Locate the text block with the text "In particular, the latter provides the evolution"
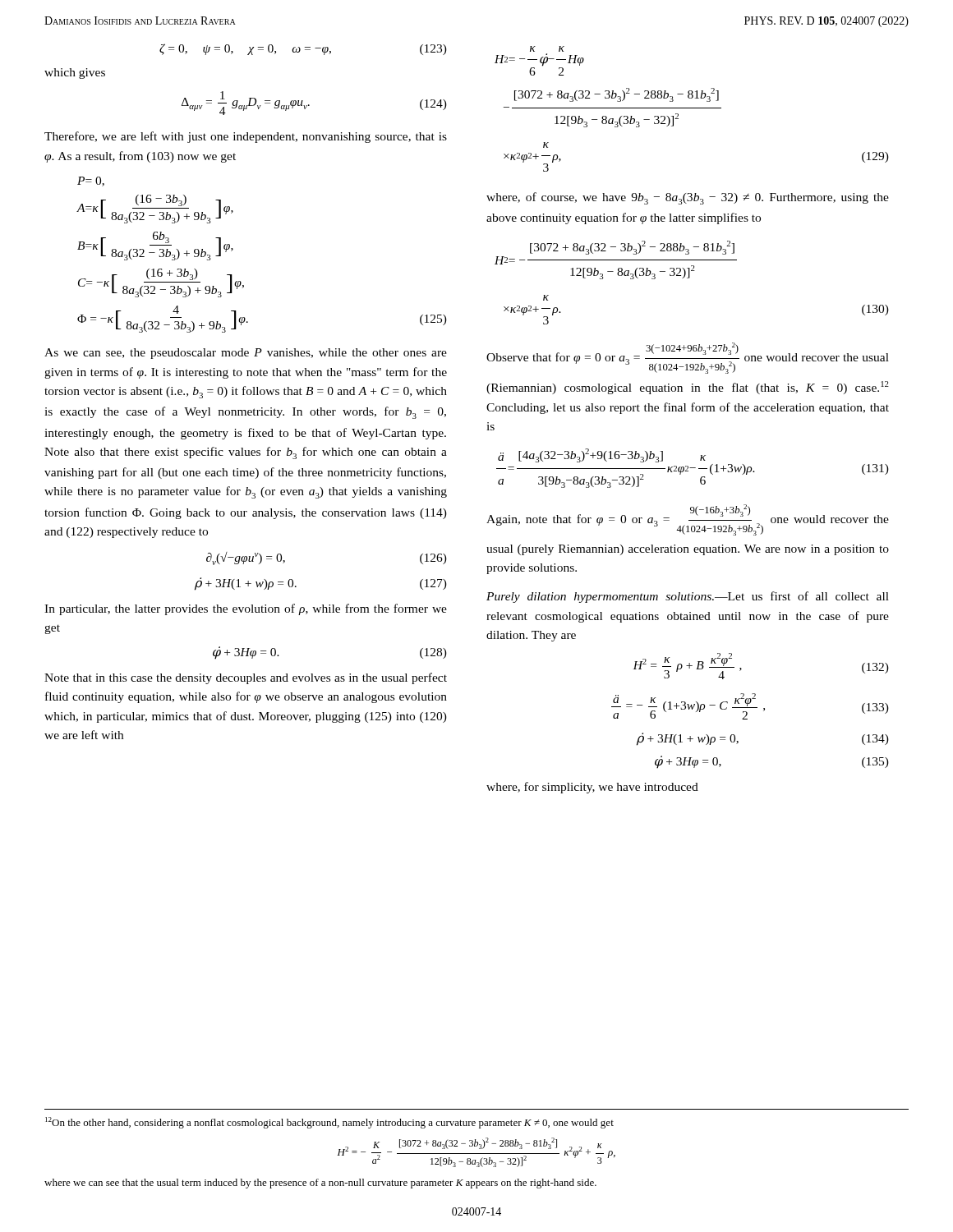This screenshot has width=953, height=1232. point(246,617)
